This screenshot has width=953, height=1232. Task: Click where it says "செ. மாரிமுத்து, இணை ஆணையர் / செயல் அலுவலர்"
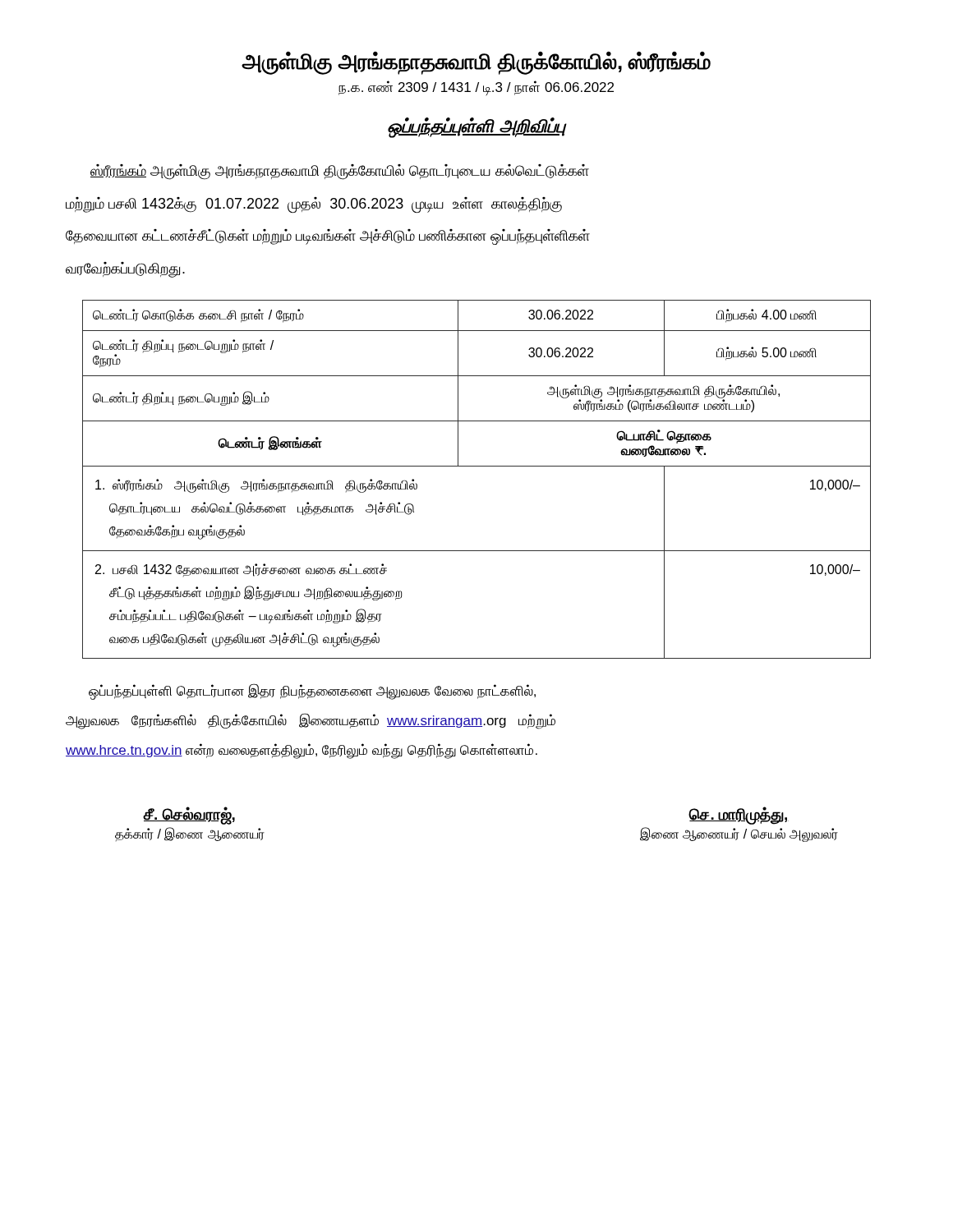pyautogui.click(x=739, y=824)
